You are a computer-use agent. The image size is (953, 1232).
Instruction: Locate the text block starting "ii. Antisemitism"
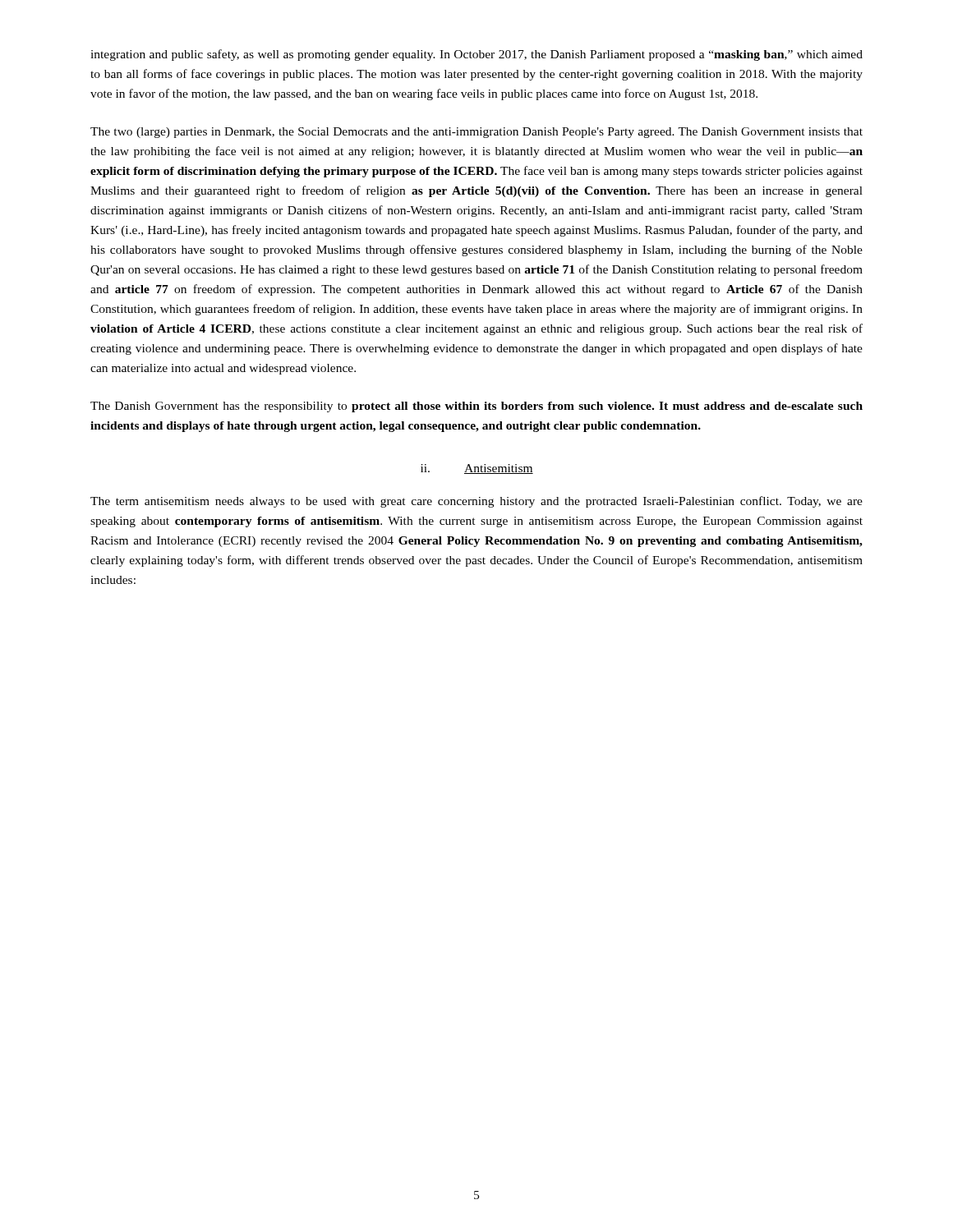point(476,468)
